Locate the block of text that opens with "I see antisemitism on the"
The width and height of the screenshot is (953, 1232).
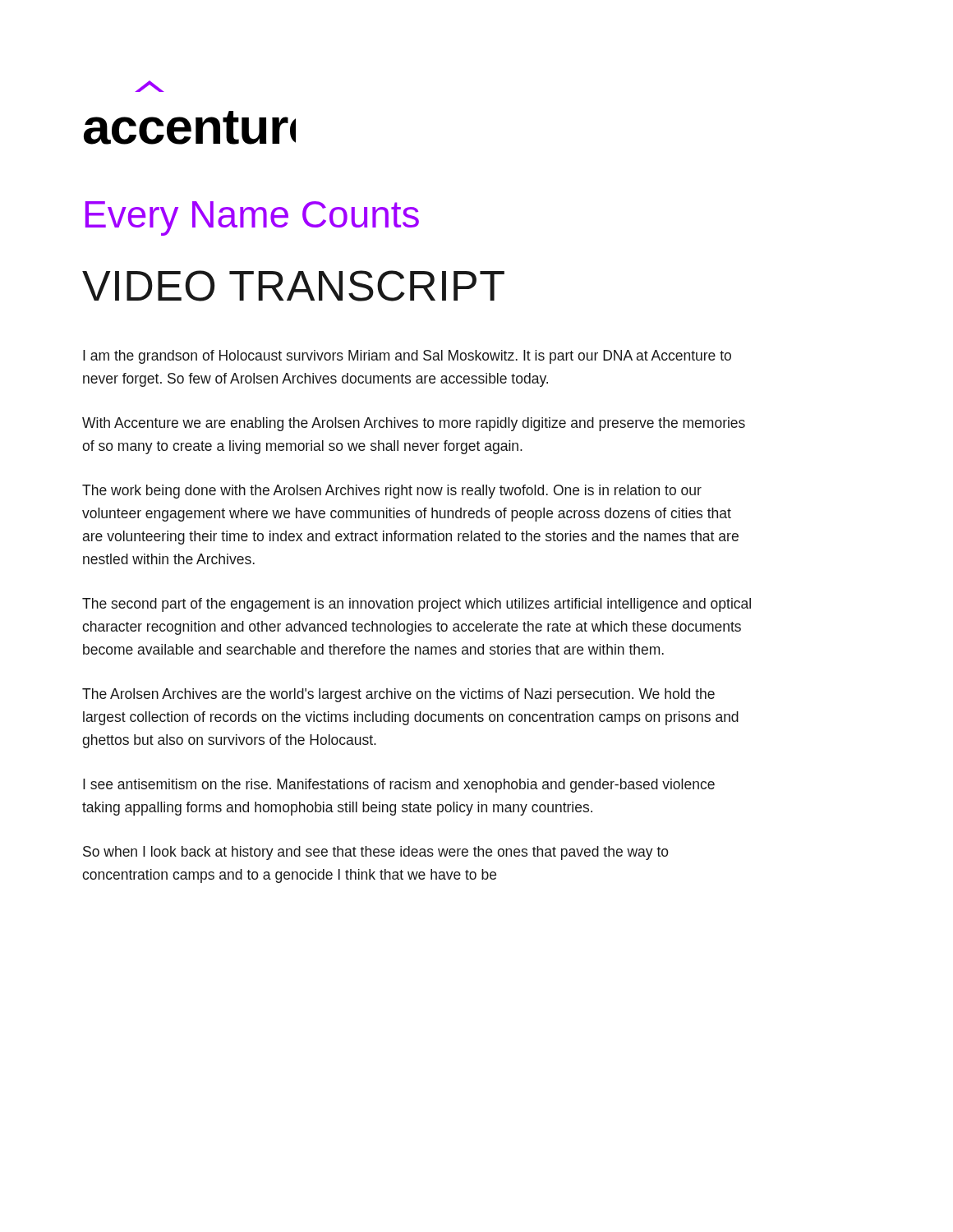coord(399,796)
